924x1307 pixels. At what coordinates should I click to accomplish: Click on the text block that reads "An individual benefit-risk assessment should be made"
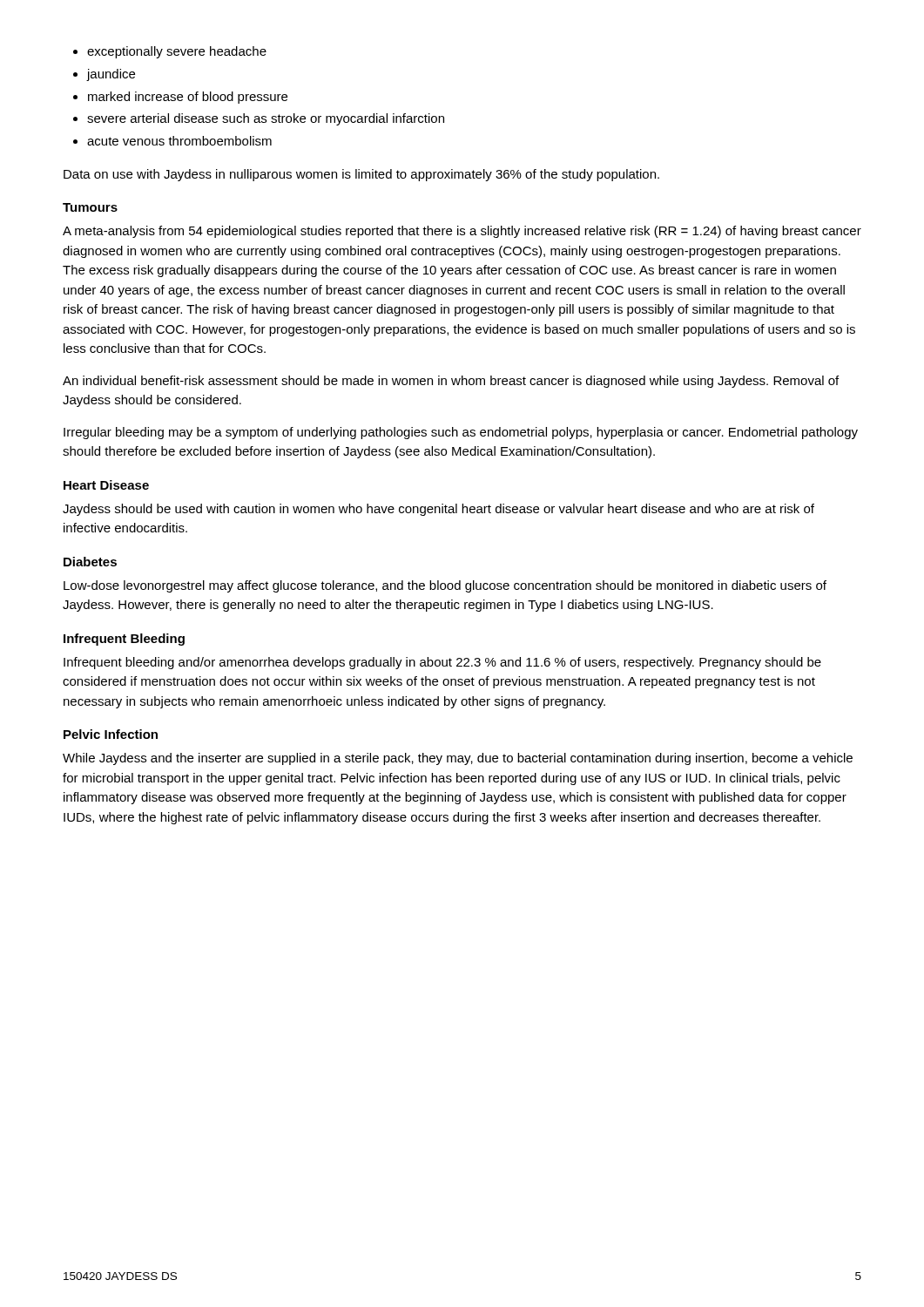point(451,390)
